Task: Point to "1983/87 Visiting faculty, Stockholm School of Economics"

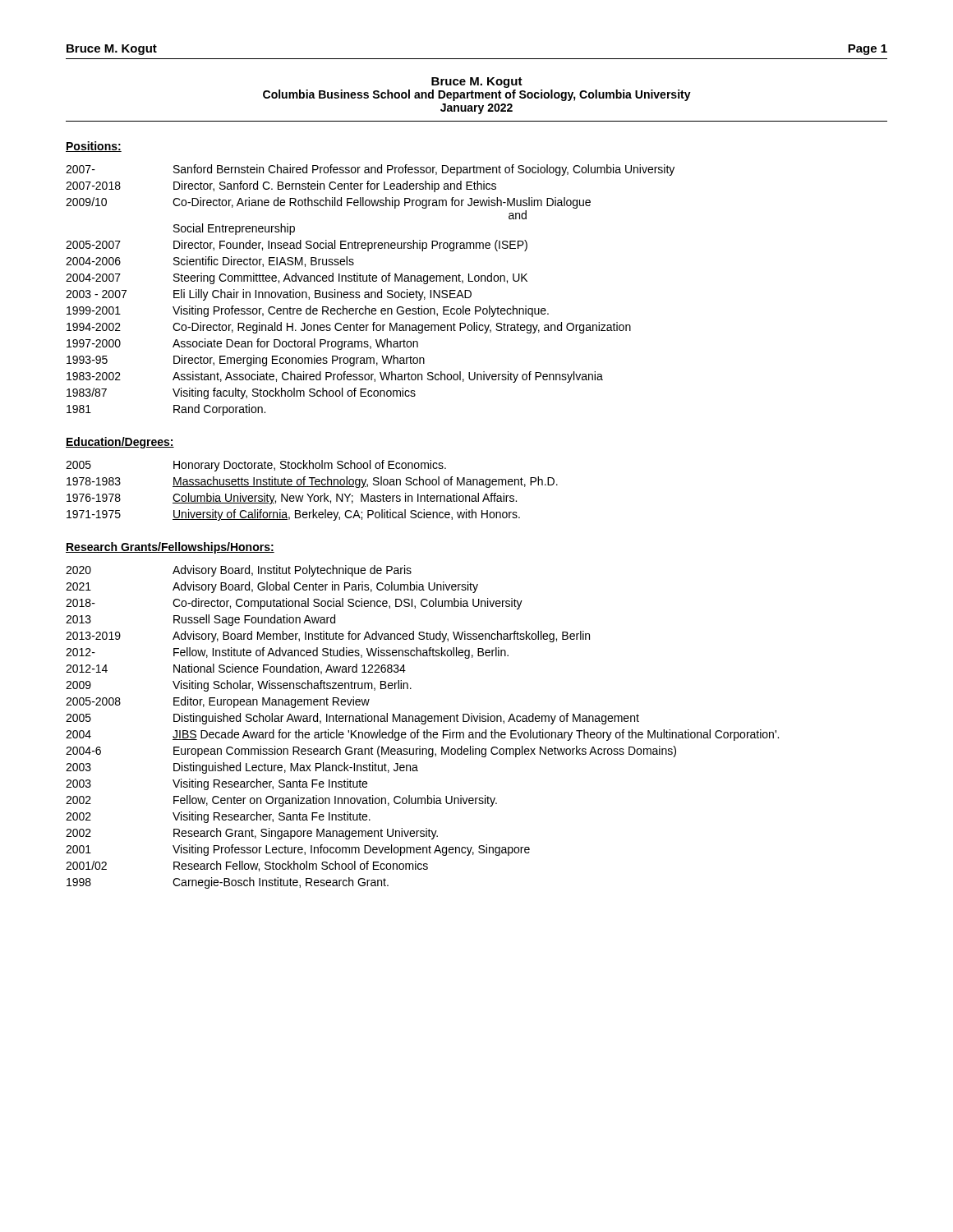Action: [x=241, y=393]
